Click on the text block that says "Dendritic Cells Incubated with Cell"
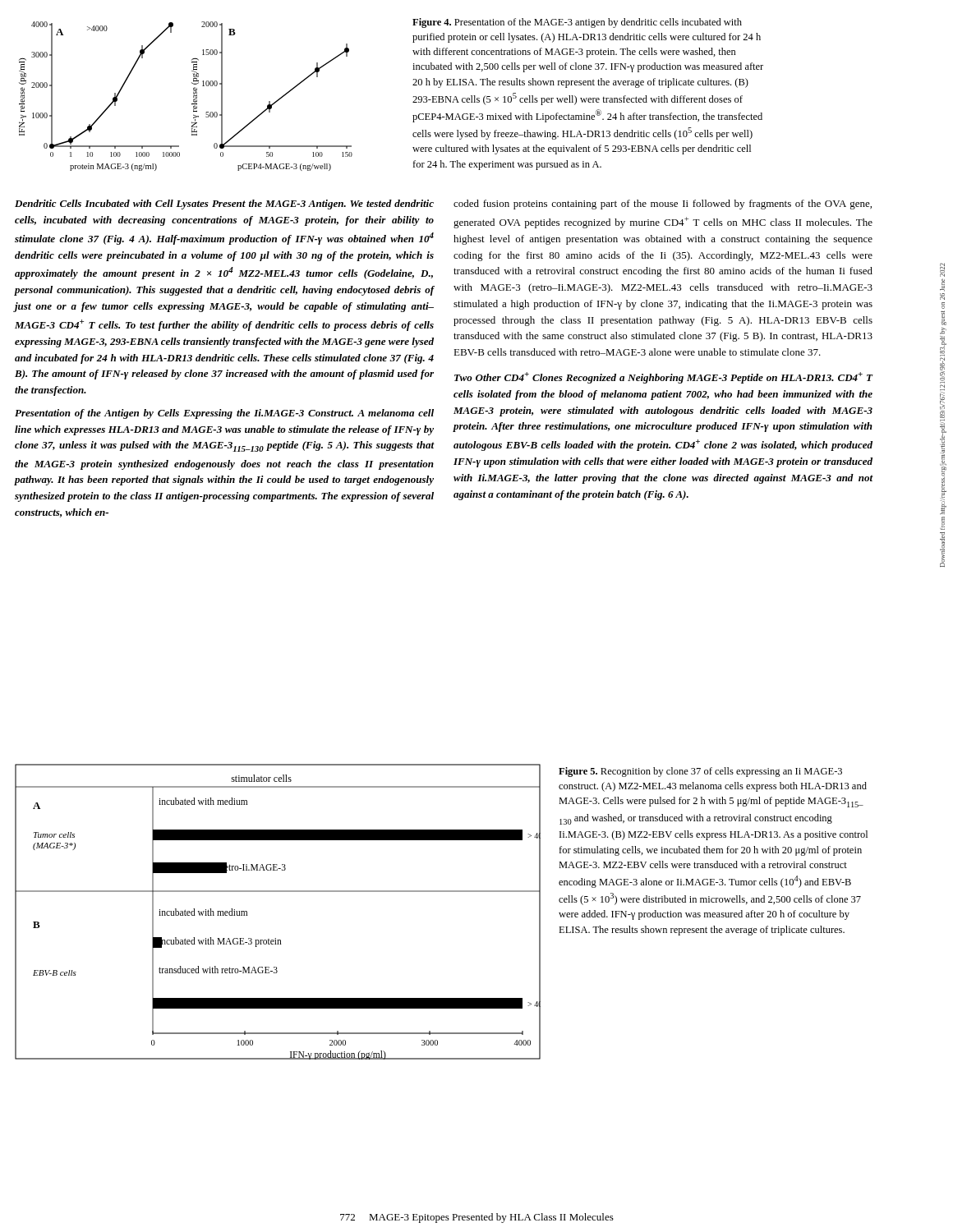Image resolution: width=953 pixels, height=1232 pixels. click(224, 358)
